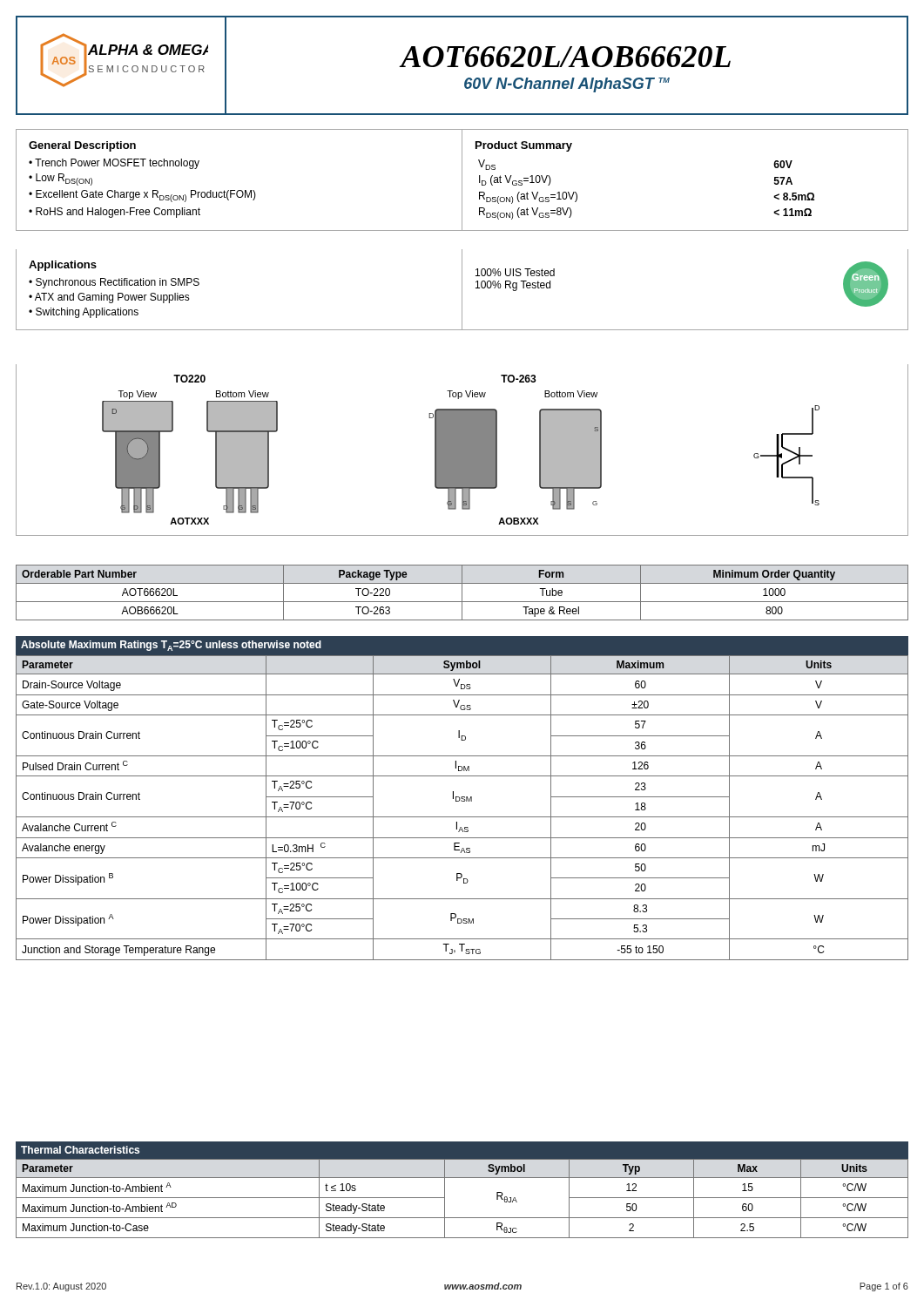The height and width of the screenshot is (1307, 924).
Task: Point to "100% UIS Tested100% Rg Tested"
Action: (515, 279)
